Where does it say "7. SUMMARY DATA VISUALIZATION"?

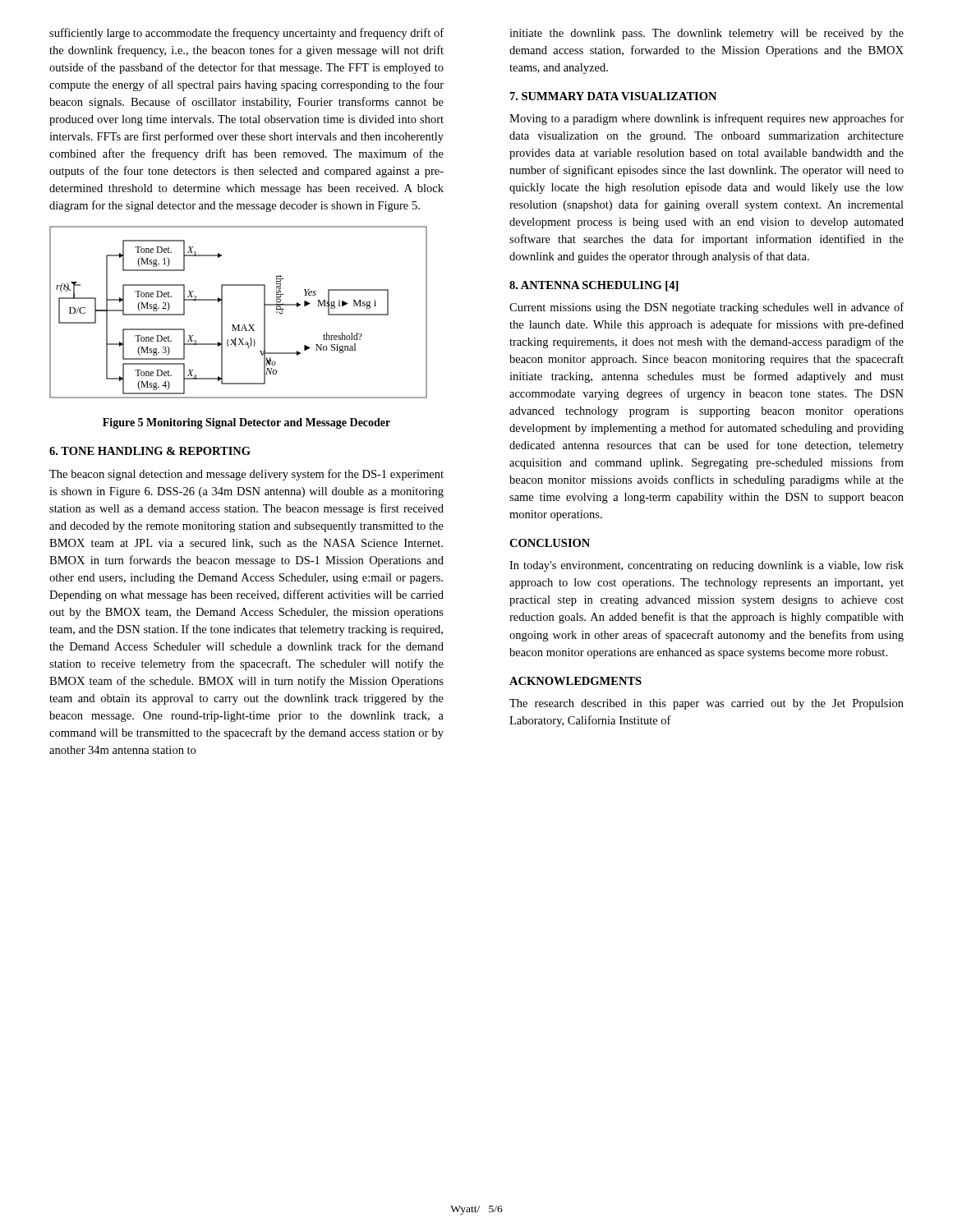(x=613, y=96)
